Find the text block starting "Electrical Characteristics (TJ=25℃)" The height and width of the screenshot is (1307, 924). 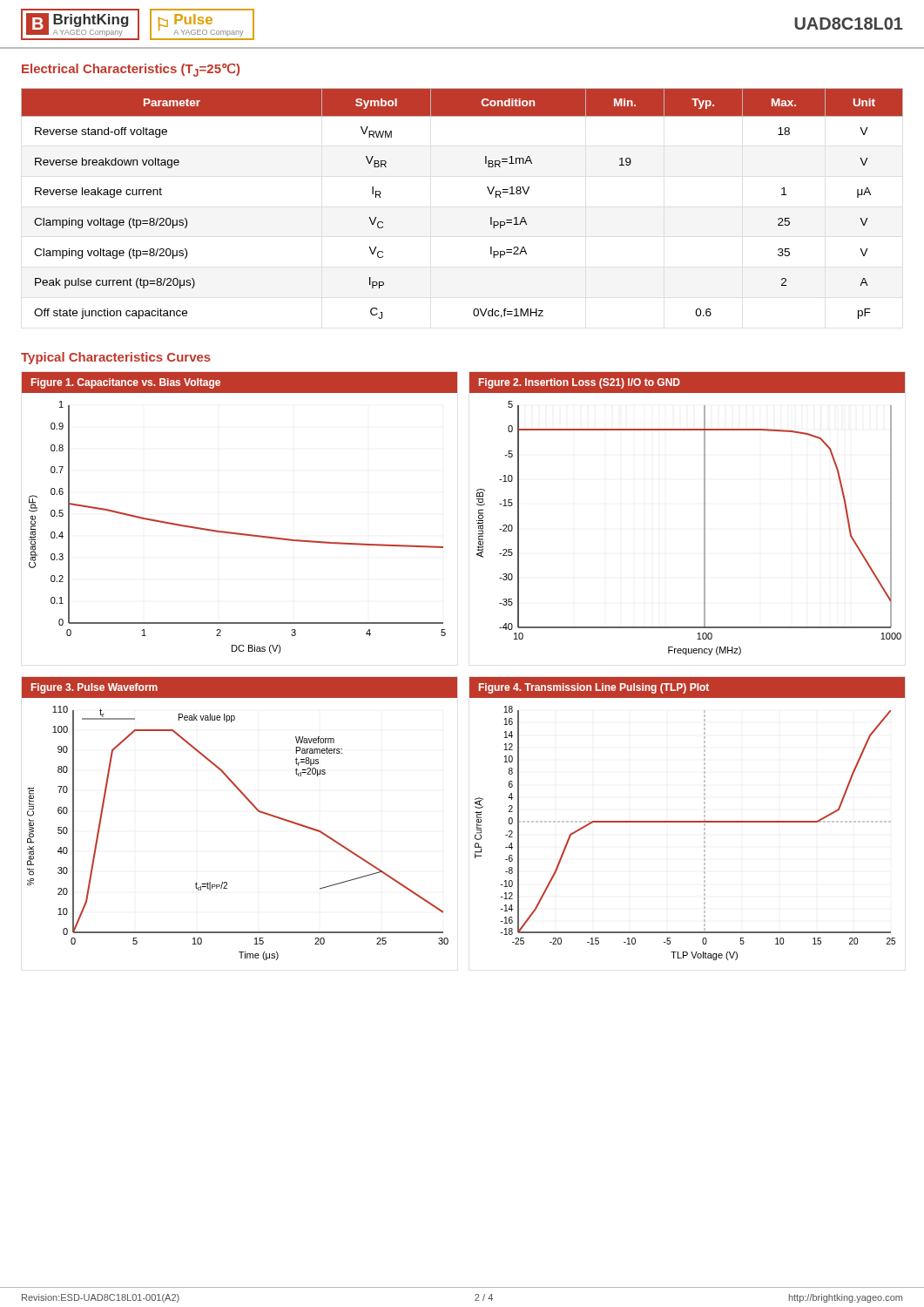(131, 70)
